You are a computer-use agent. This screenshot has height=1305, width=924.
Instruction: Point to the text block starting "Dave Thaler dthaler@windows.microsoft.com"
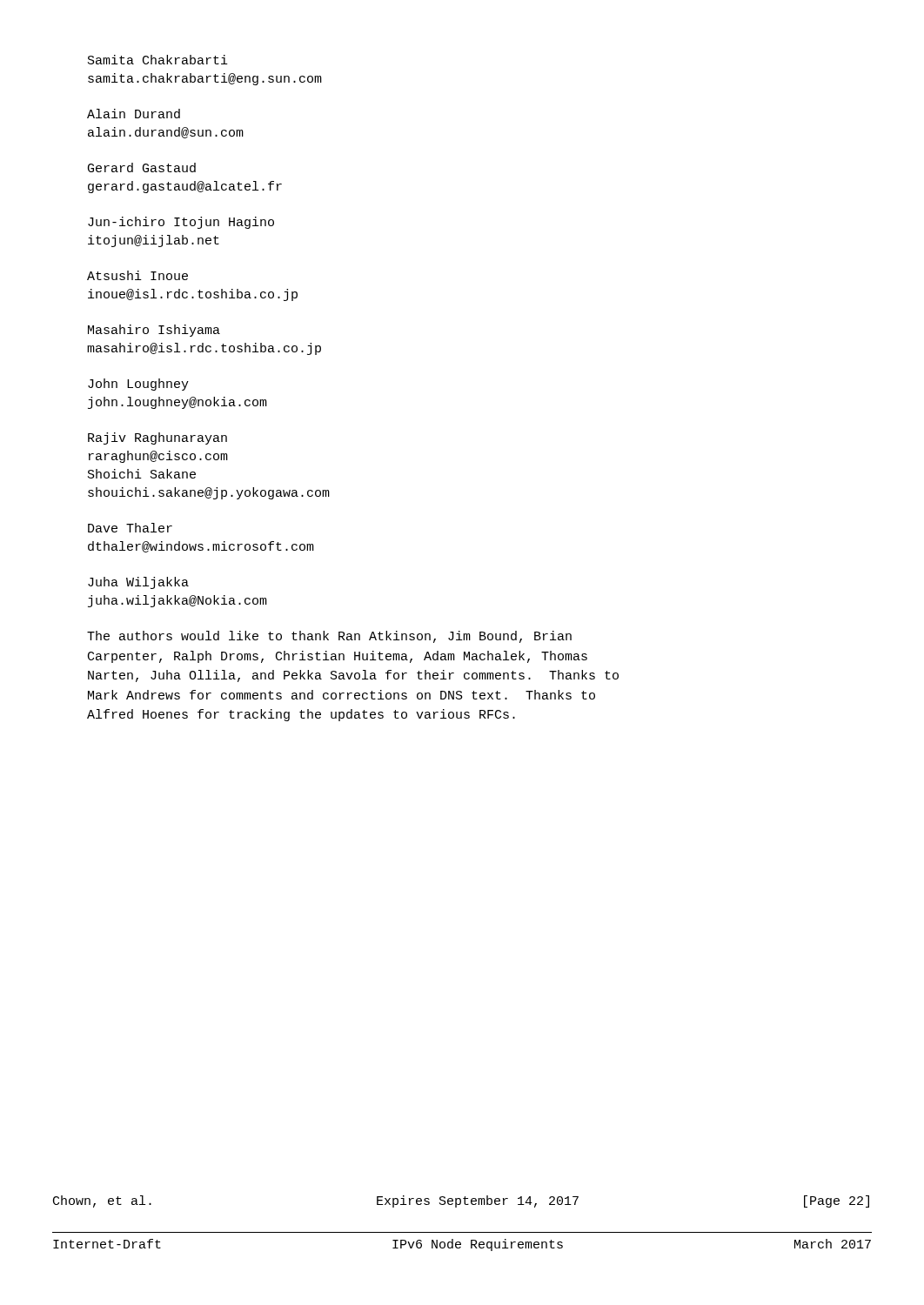click(x=201, y=539)
